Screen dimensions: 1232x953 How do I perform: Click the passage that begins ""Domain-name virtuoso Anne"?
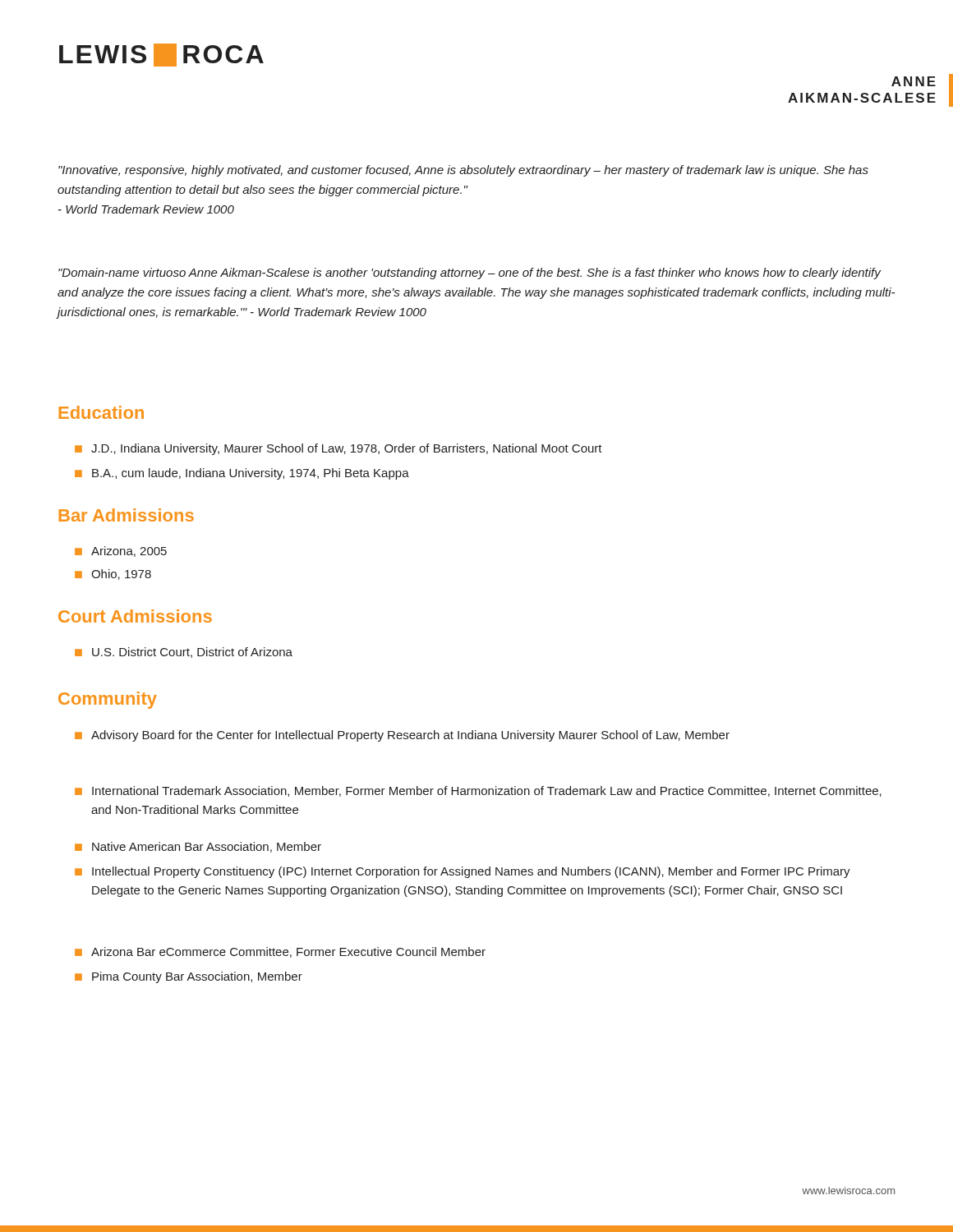pos(476,292)
